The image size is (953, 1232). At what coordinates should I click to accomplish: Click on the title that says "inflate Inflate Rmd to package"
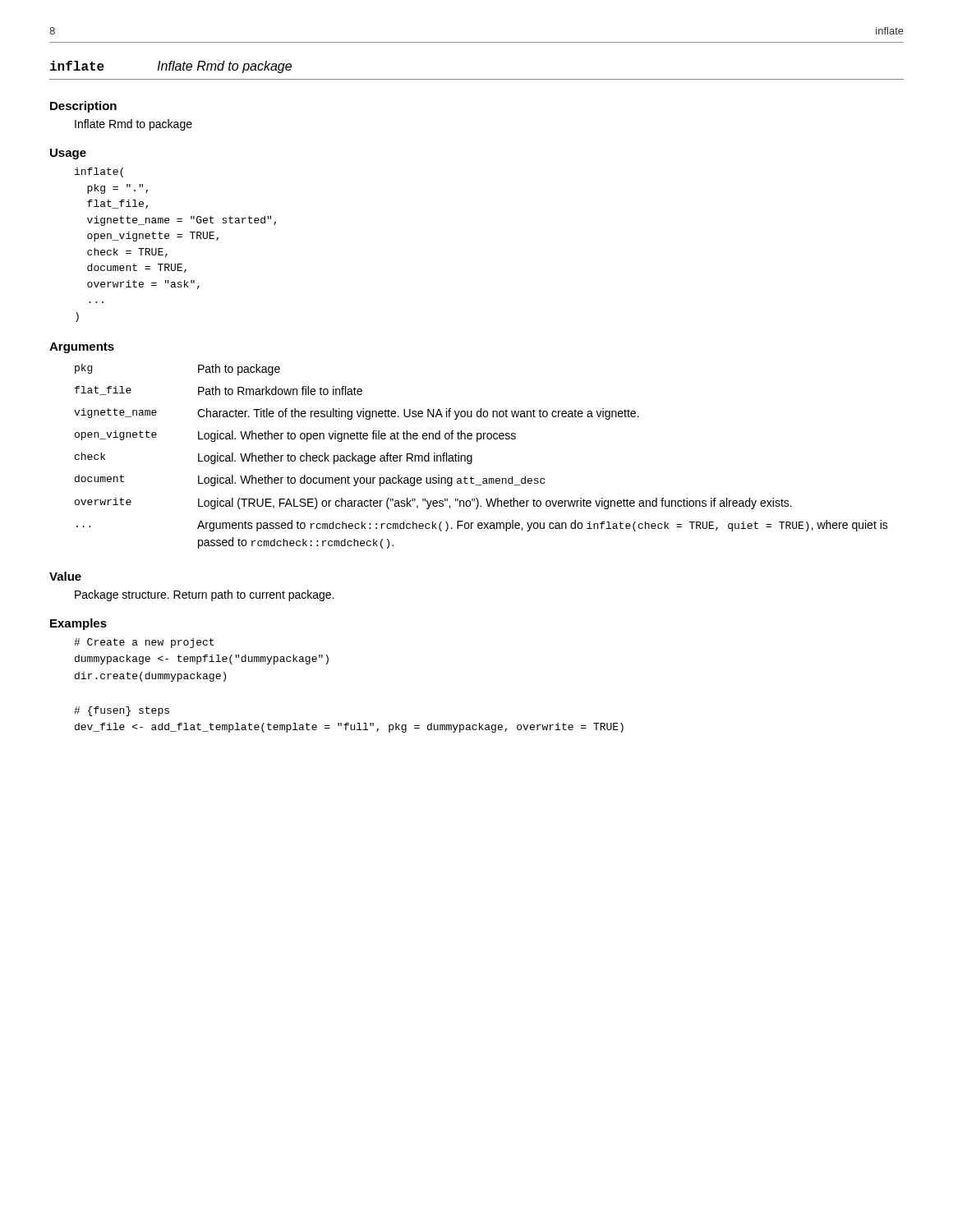(171, 67)
